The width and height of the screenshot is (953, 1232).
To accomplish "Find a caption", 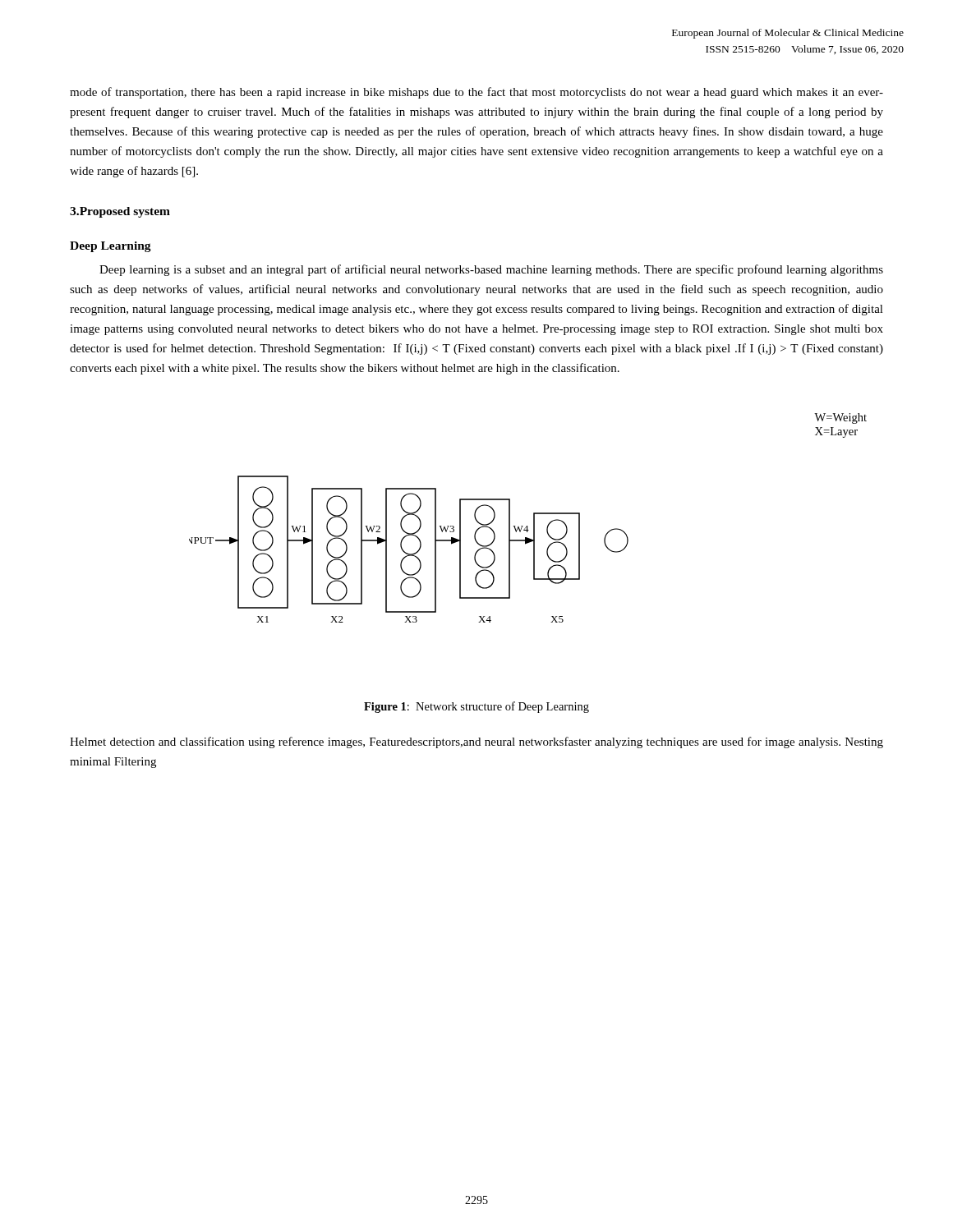I will click(476, 706).
